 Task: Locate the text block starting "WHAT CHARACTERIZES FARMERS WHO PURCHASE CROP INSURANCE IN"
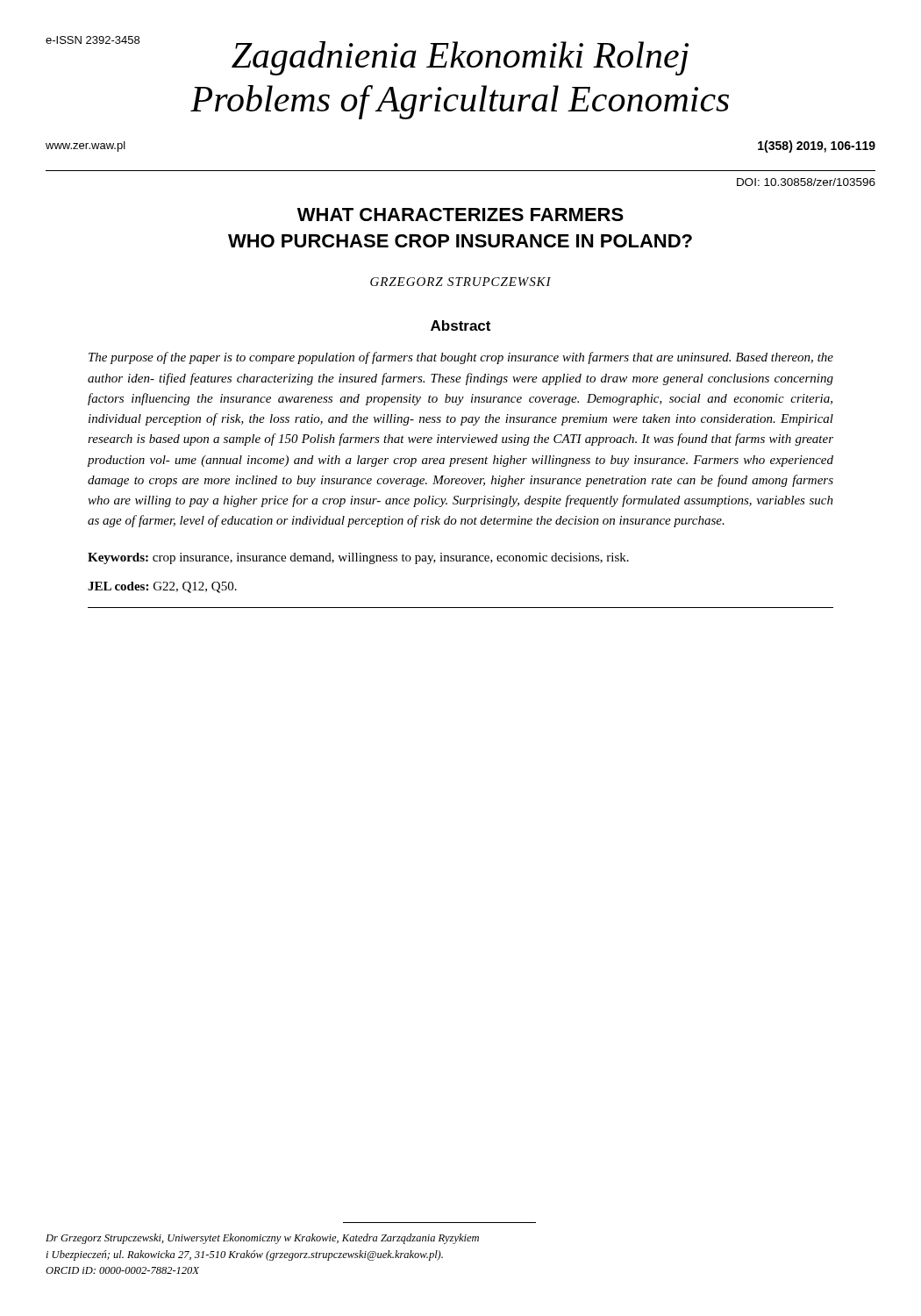[x=460, y=228]
